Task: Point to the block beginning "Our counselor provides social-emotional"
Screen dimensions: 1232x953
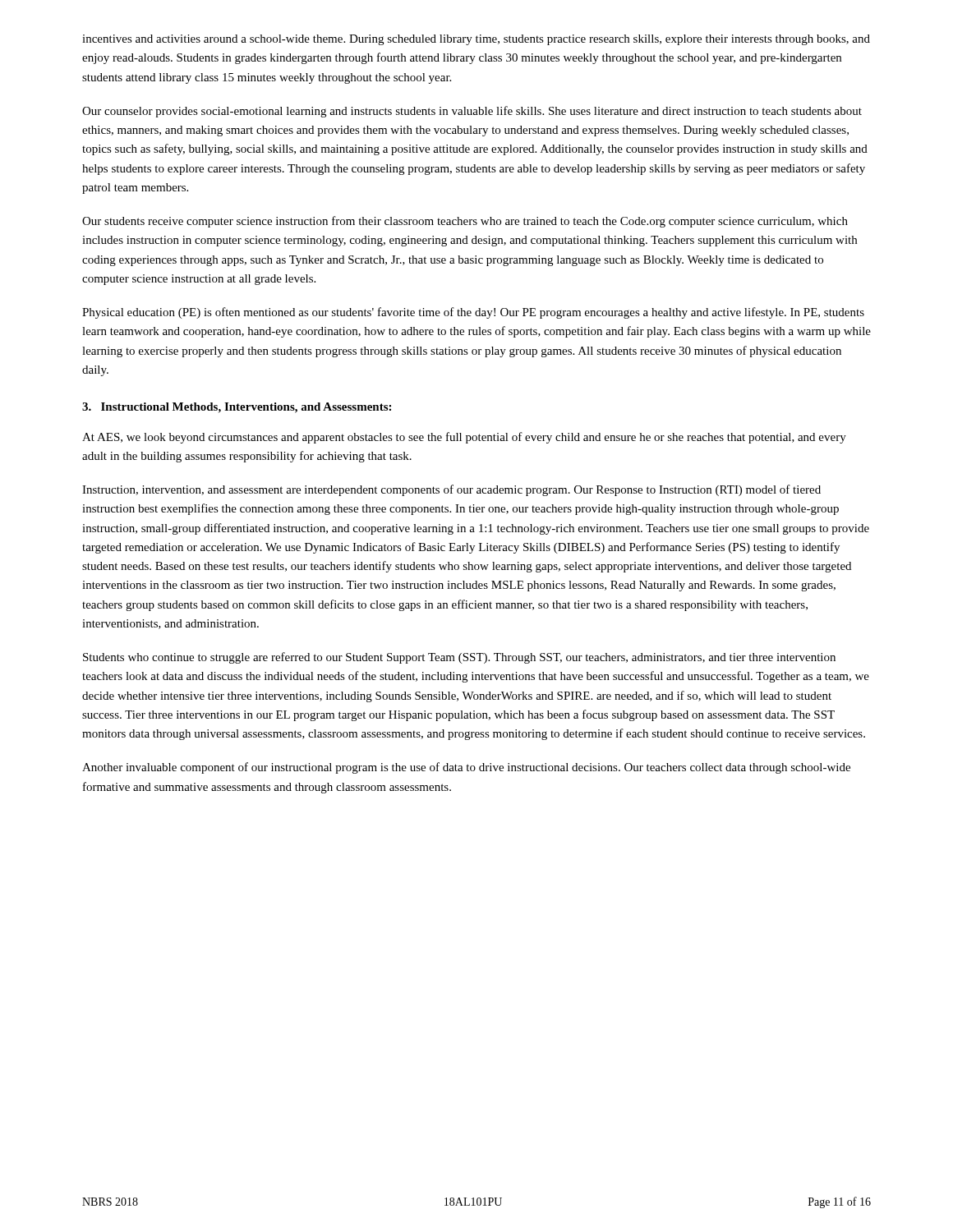Action: tap(475, 149)
